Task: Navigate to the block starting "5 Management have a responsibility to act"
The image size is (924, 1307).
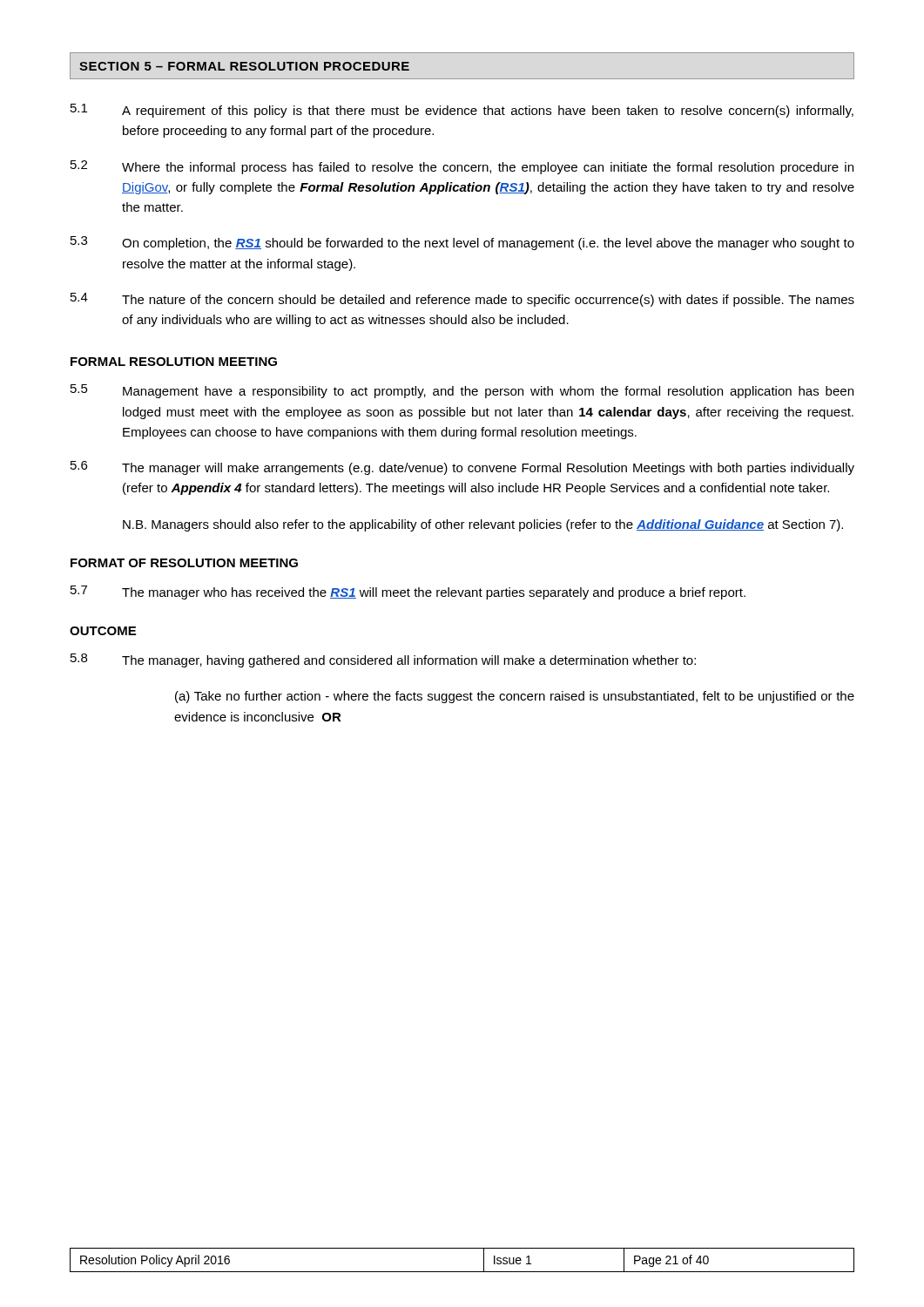Action: [462, 411]
